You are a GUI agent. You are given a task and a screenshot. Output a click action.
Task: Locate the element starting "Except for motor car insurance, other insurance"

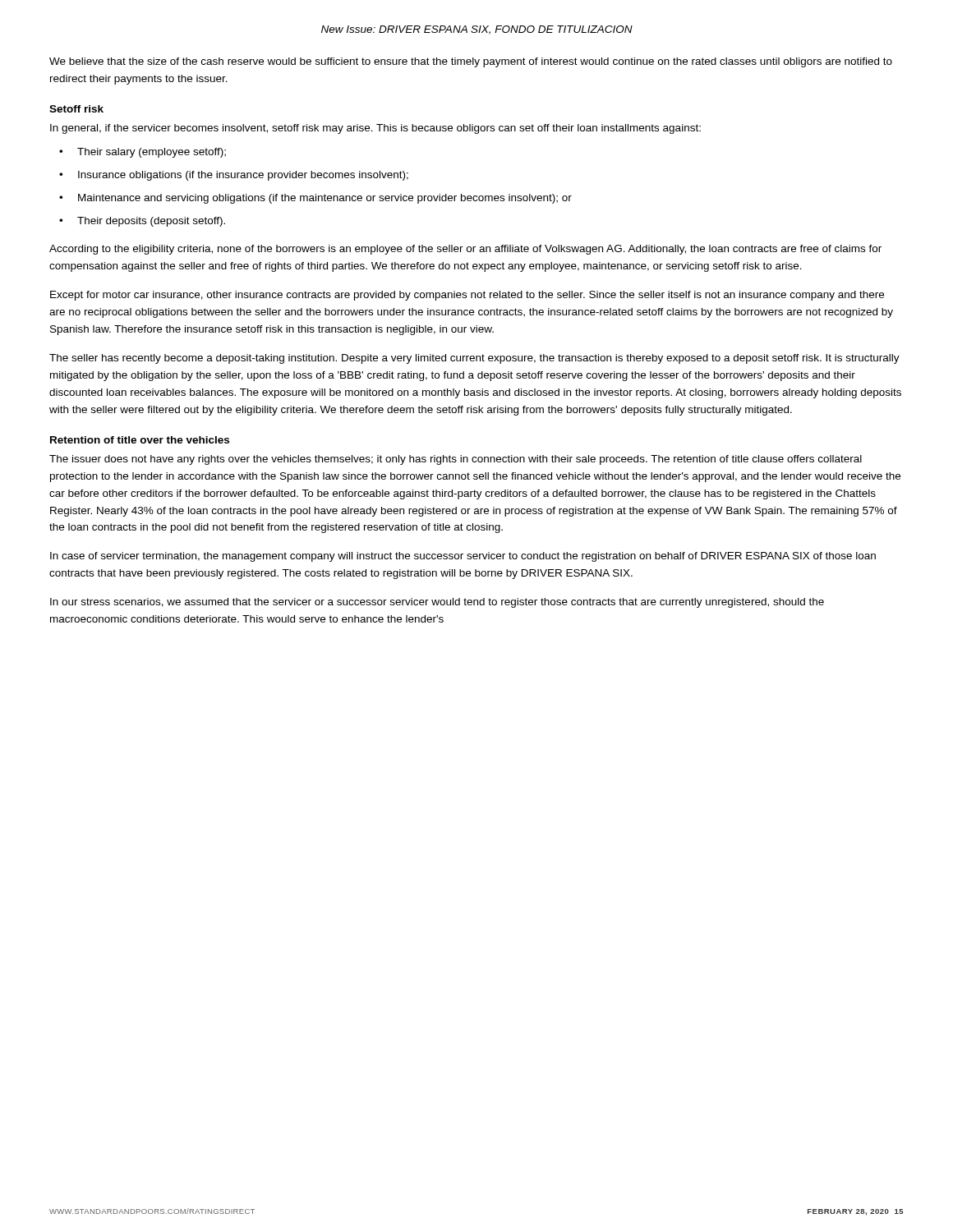[471, 312]
